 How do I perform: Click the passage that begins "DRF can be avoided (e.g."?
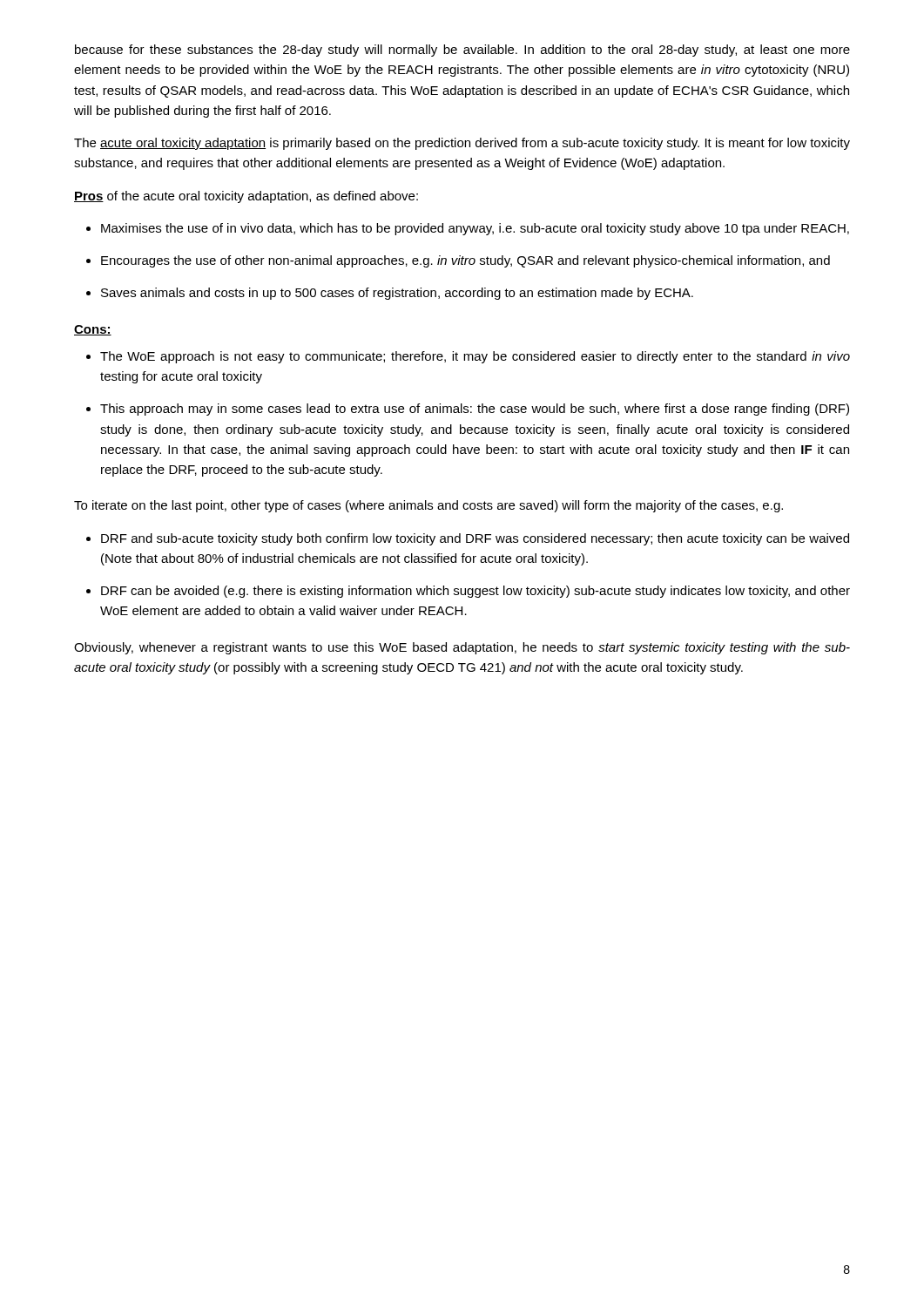click(x=462, y=601)
